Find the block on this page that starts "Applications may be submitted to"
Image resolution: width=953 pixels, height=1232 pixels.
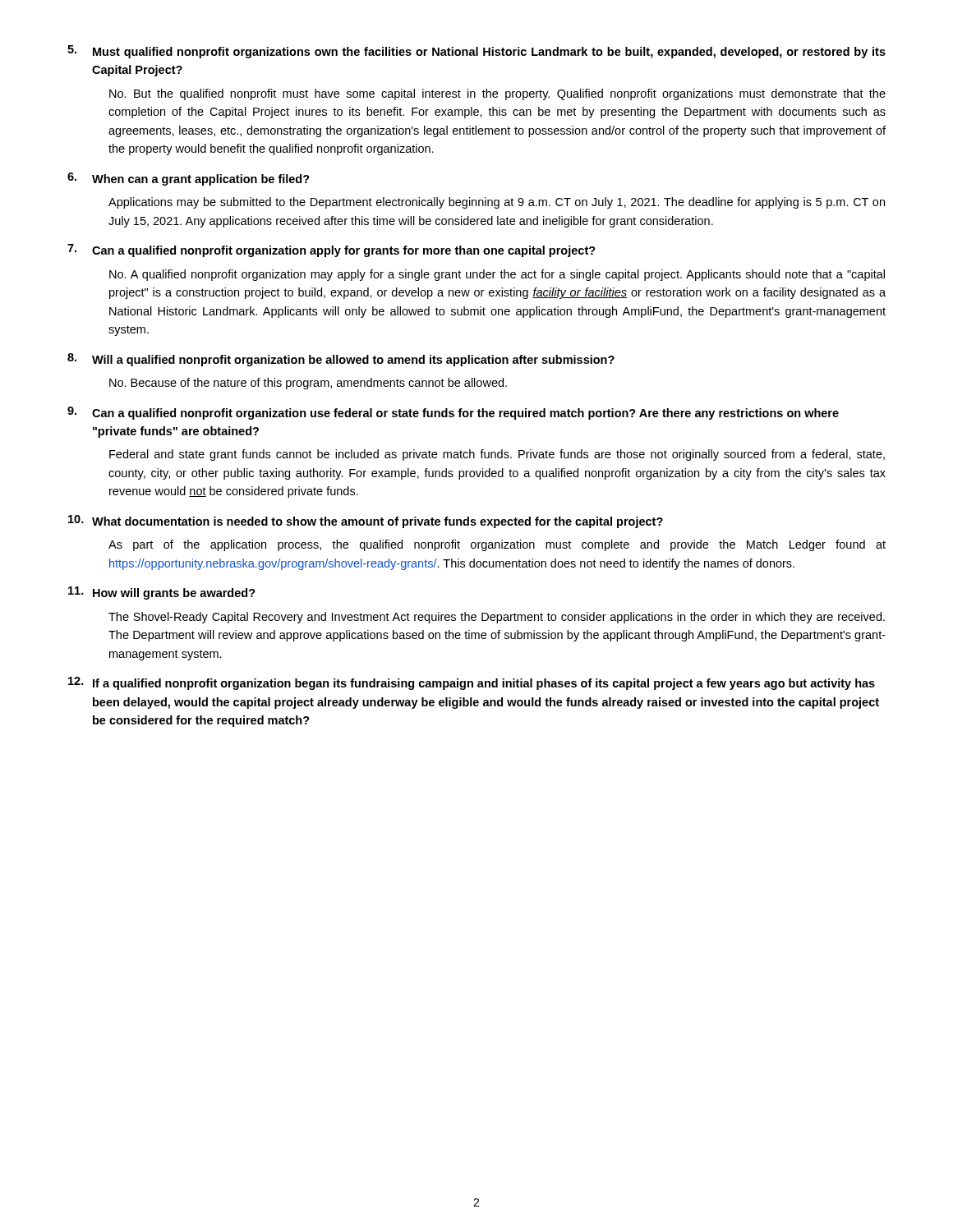point(497,212)
